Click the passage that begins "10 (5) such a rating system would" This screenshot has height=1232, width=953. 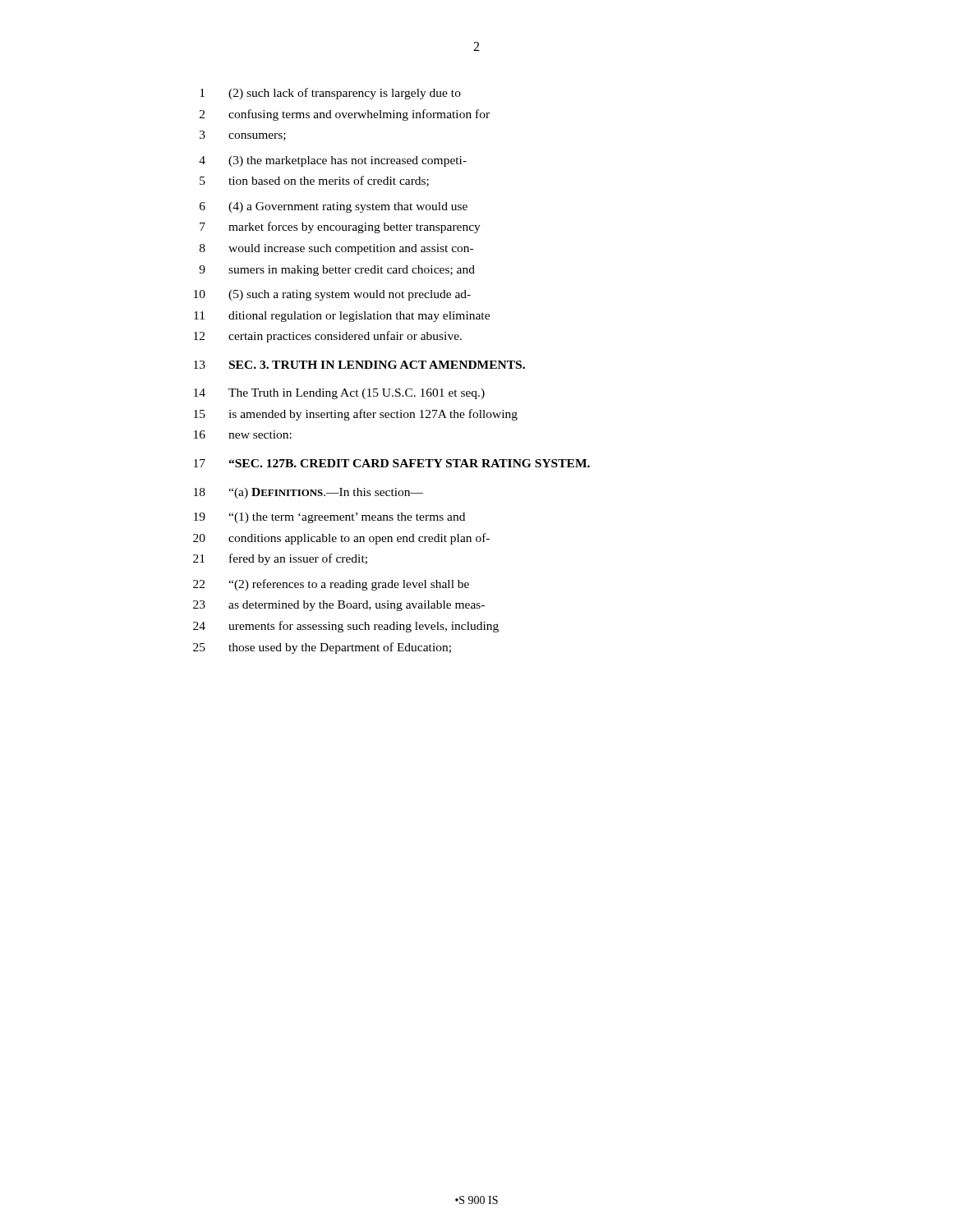332,295
